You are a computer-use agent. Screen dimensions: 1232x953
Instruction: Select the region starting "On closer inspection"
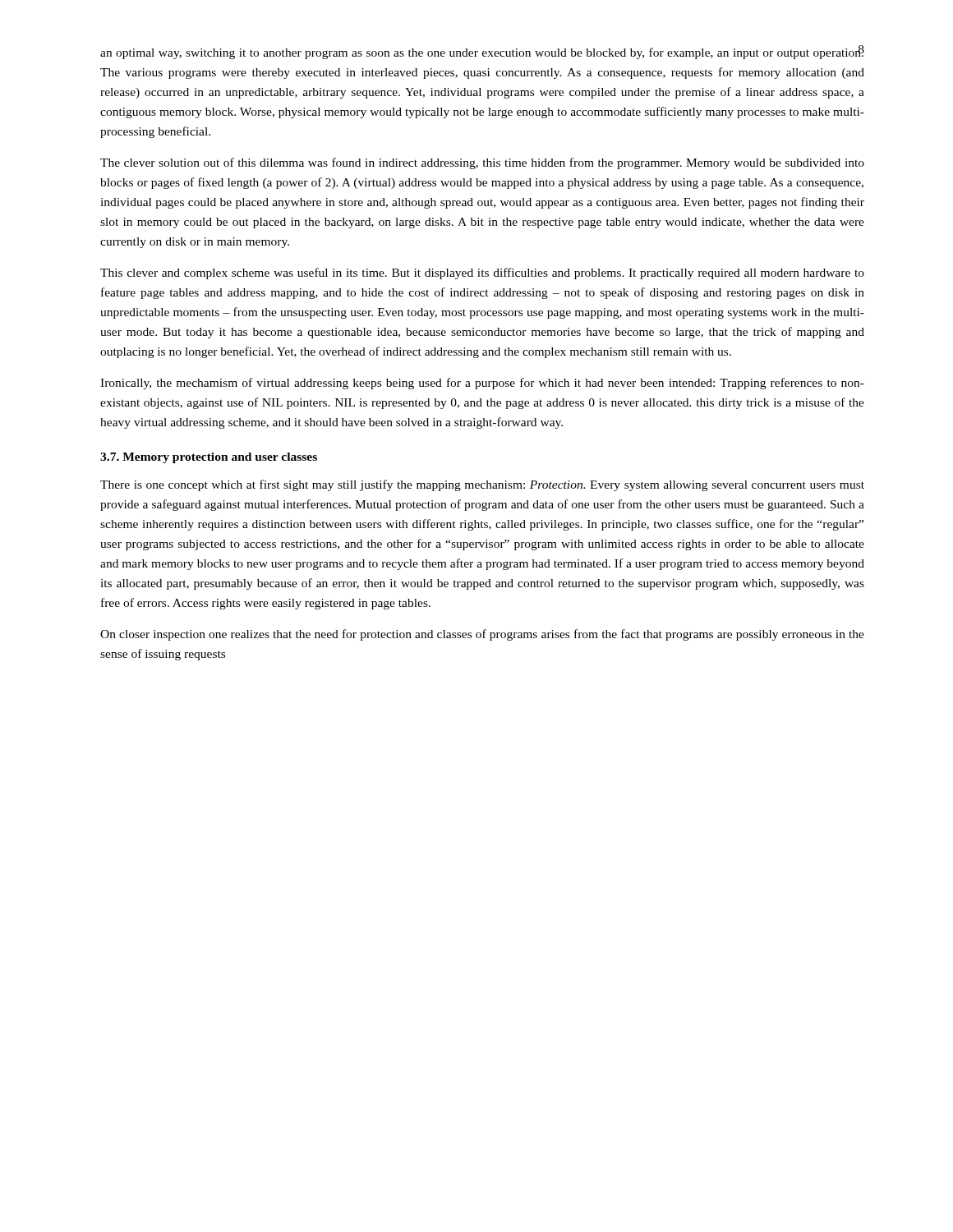point(482,644)
